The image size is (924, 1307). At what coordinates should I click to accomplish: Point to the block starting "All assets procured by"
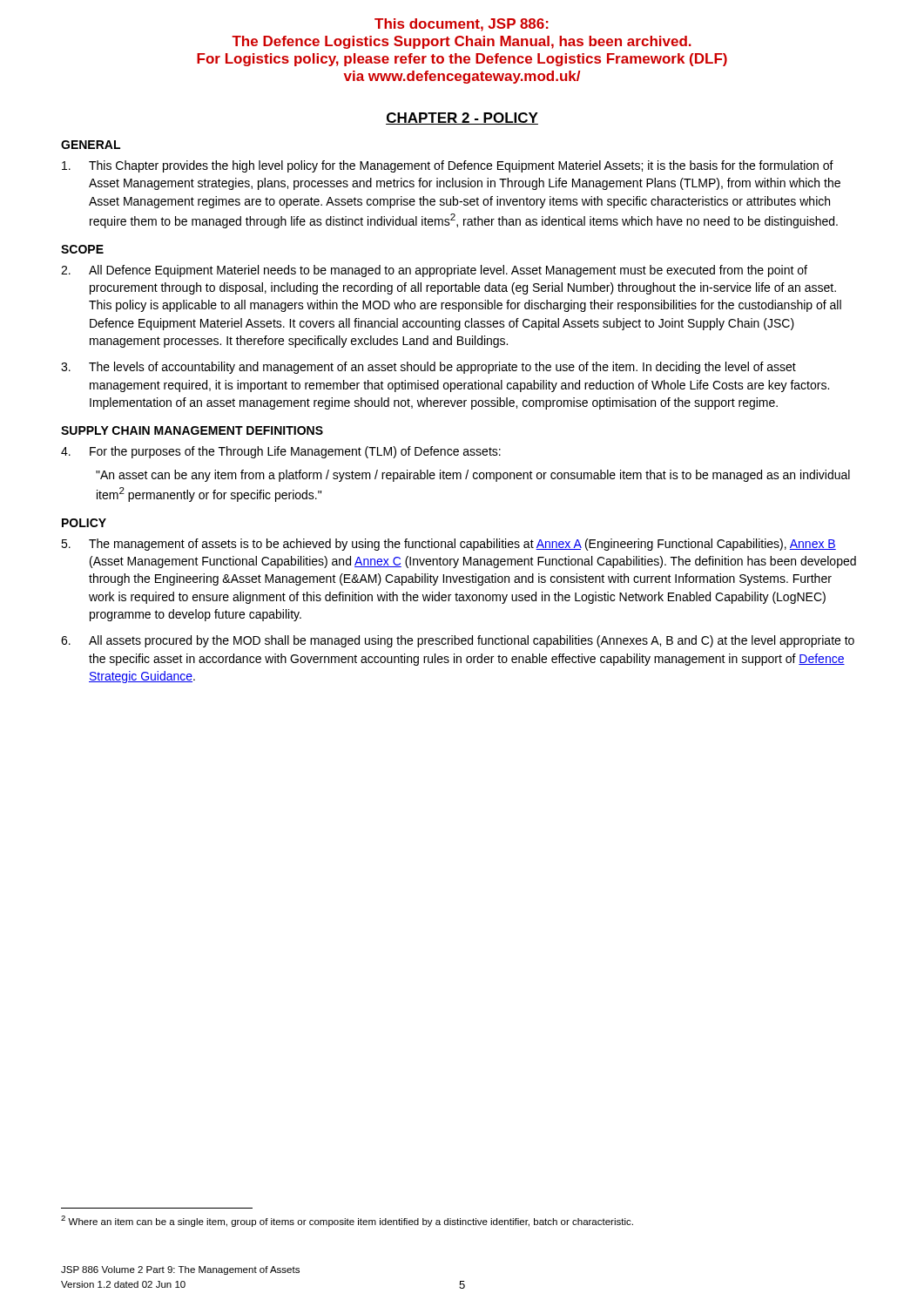(460, 658)
